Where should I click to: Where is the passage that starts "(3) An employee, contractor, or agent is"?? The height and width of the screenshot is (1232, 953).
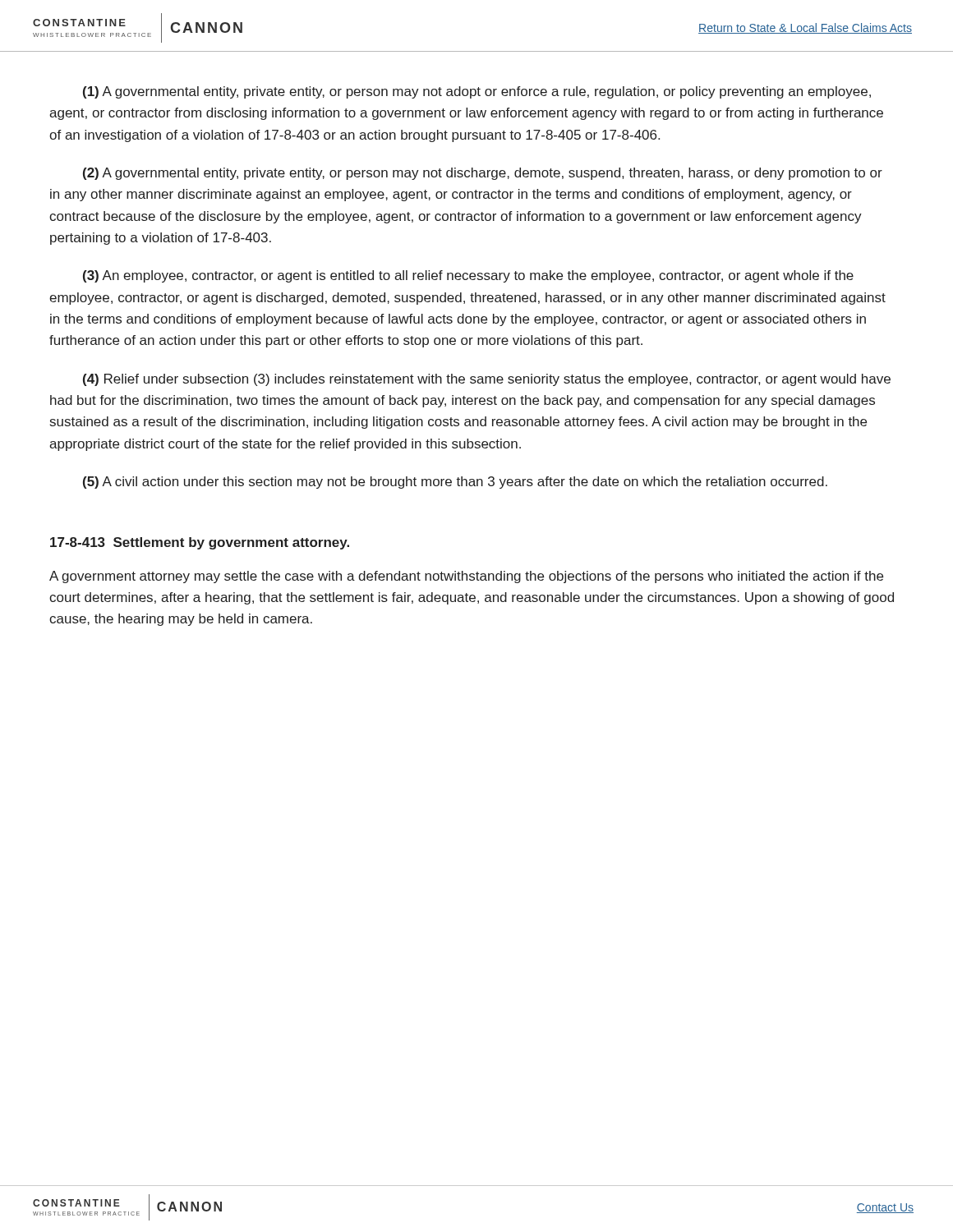(x=467, y=308)
